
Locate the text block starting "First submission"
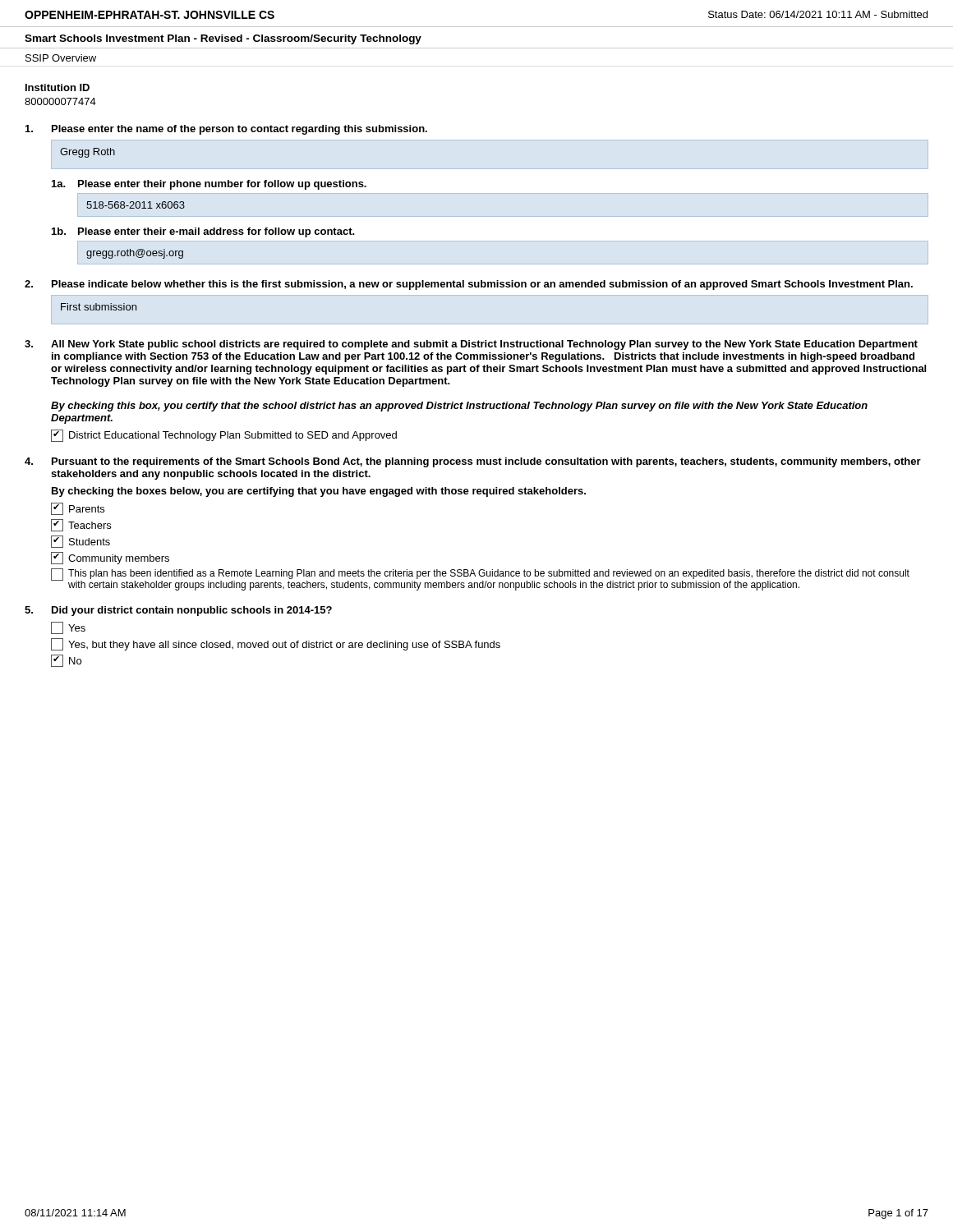pyautogui.click(x=99, y=307)
